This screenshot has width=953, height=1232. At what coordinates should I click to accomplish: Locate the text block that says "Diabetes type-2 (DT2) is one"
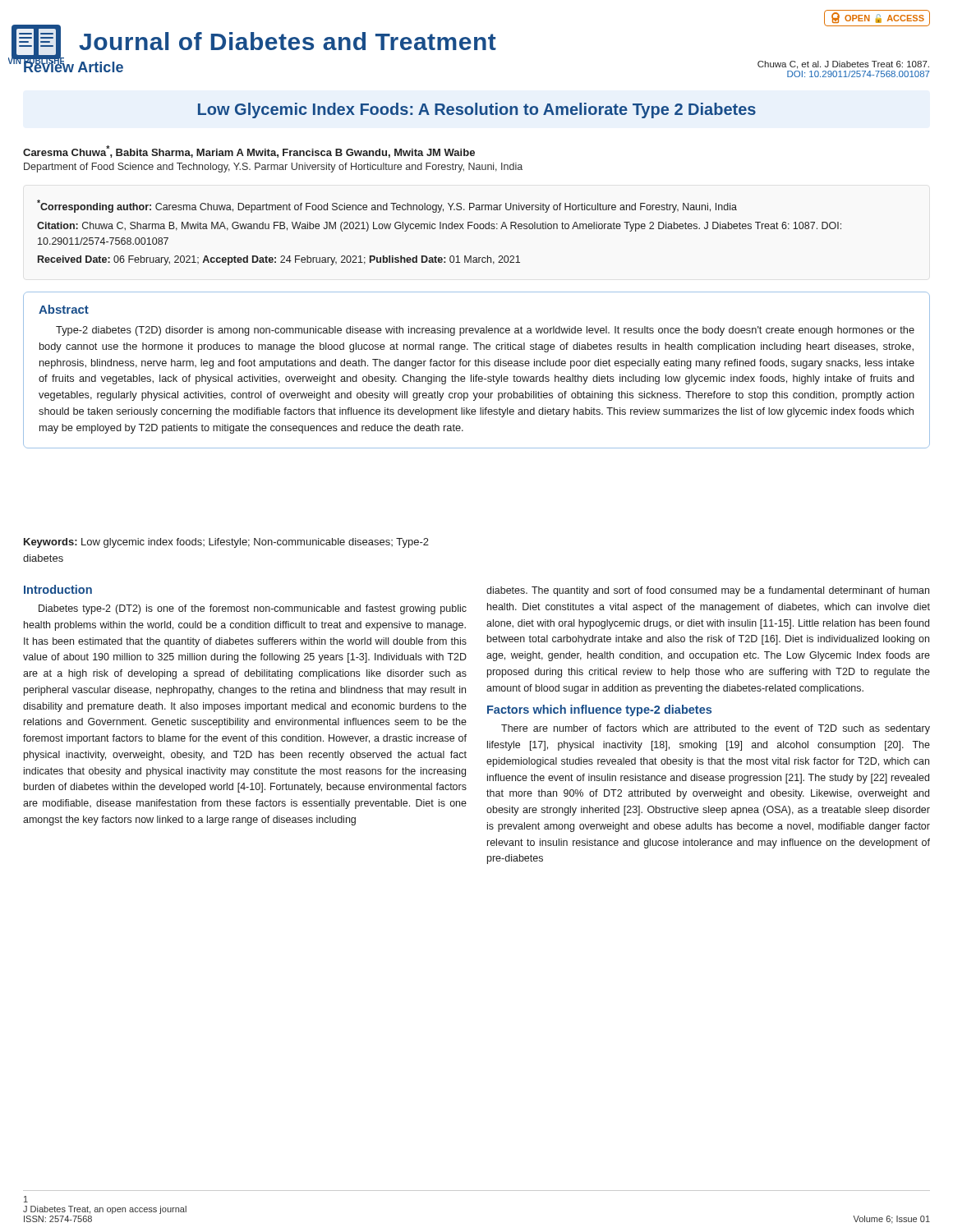coord(245,715)
